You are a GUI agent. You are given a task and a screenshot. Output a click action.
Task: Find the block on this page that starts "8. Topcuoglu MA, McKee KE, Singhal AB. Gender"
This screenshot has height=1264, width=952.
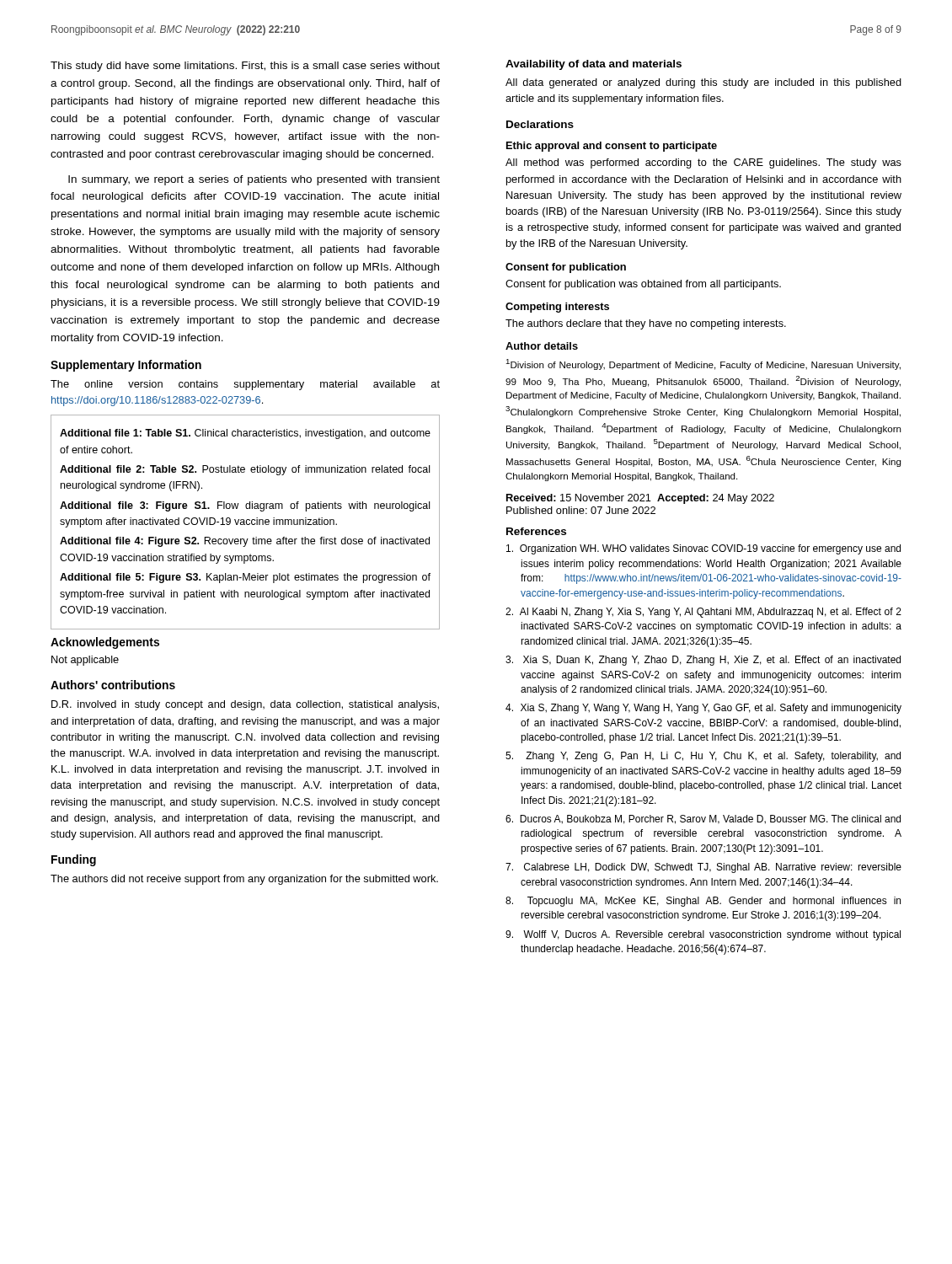[703, 908]
